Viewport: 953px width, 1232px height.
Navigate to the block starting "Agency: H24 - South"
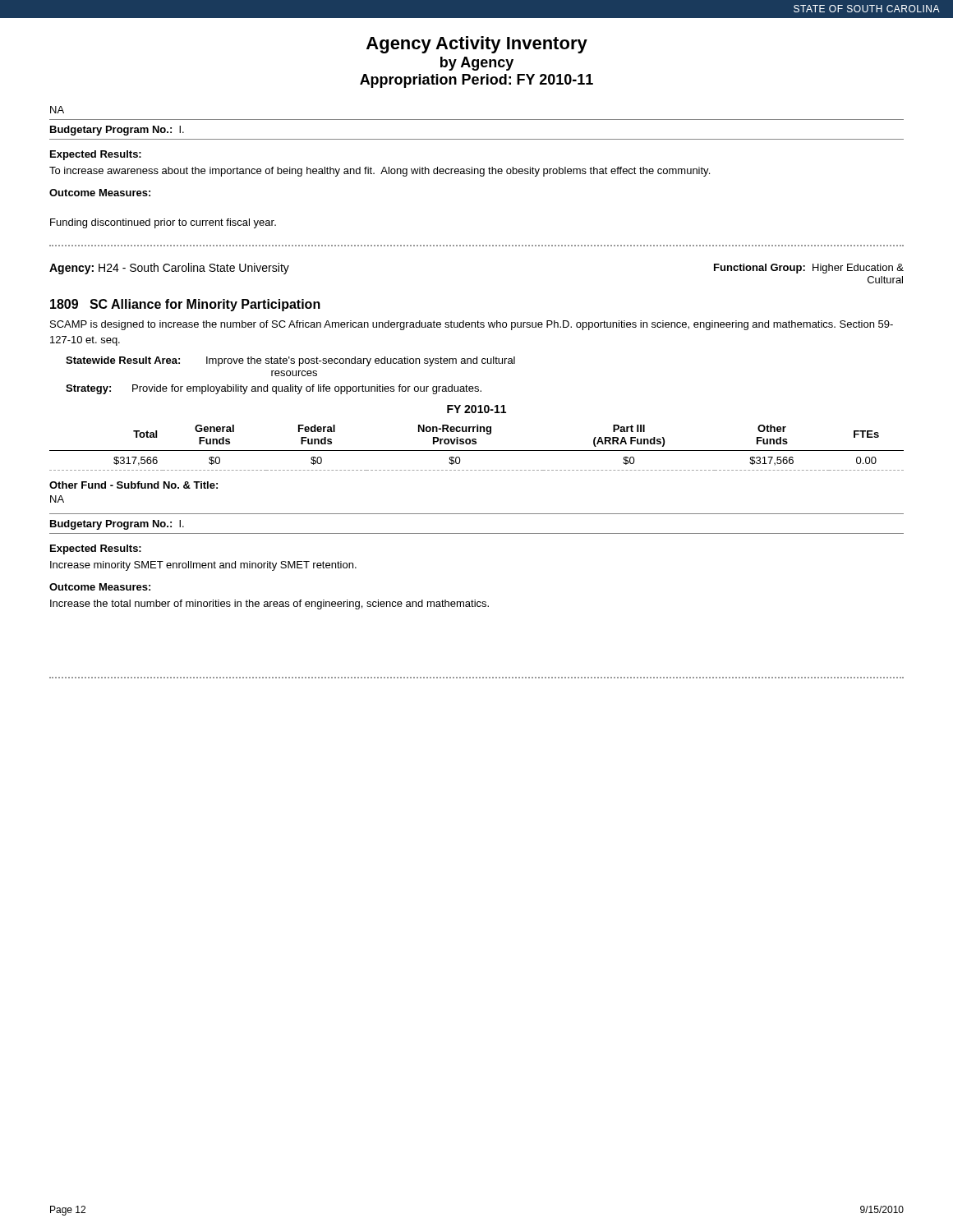[165, 270]
